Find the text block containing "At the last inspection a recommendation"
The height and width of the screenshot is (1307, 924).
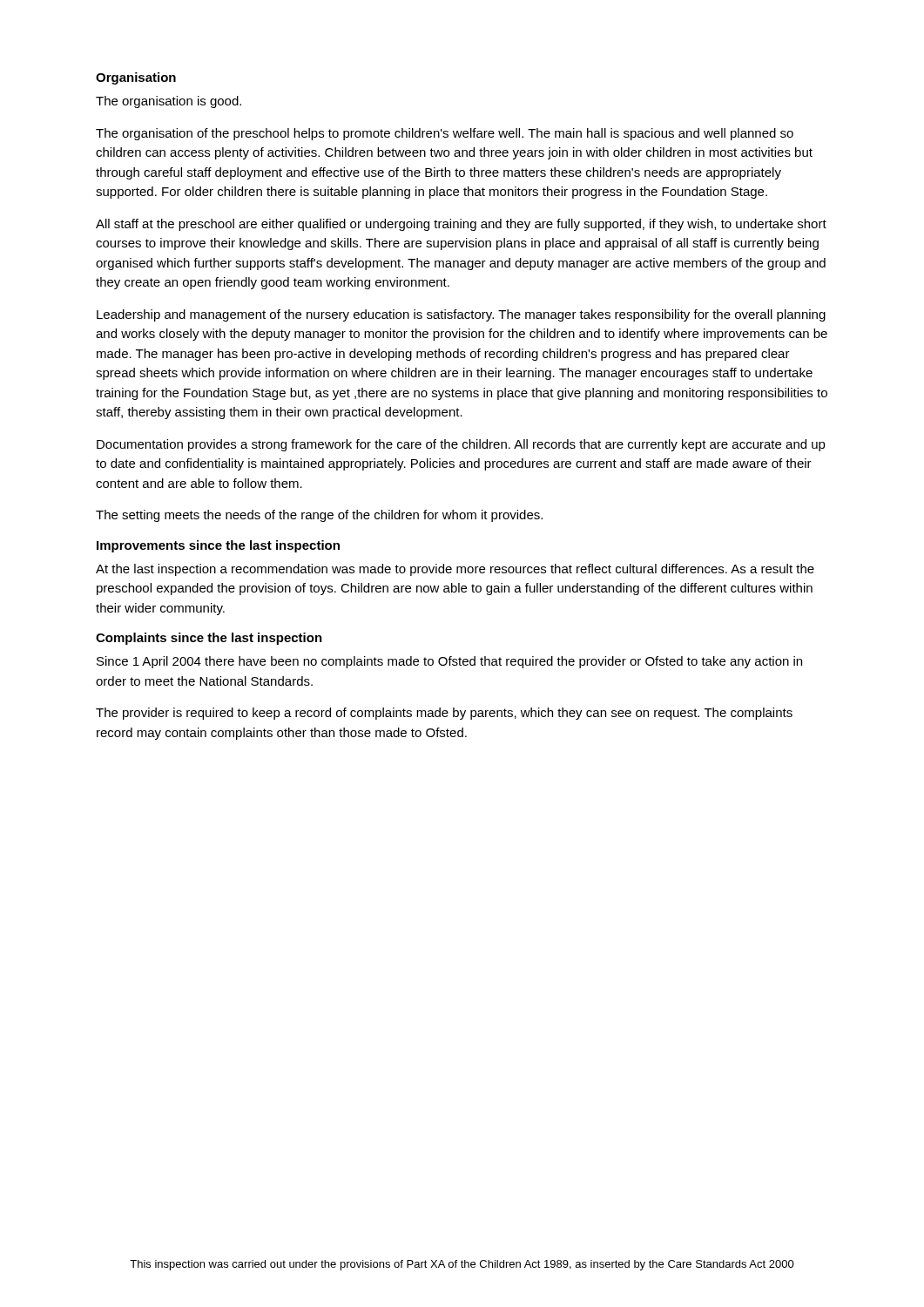[x=455, y=588]
